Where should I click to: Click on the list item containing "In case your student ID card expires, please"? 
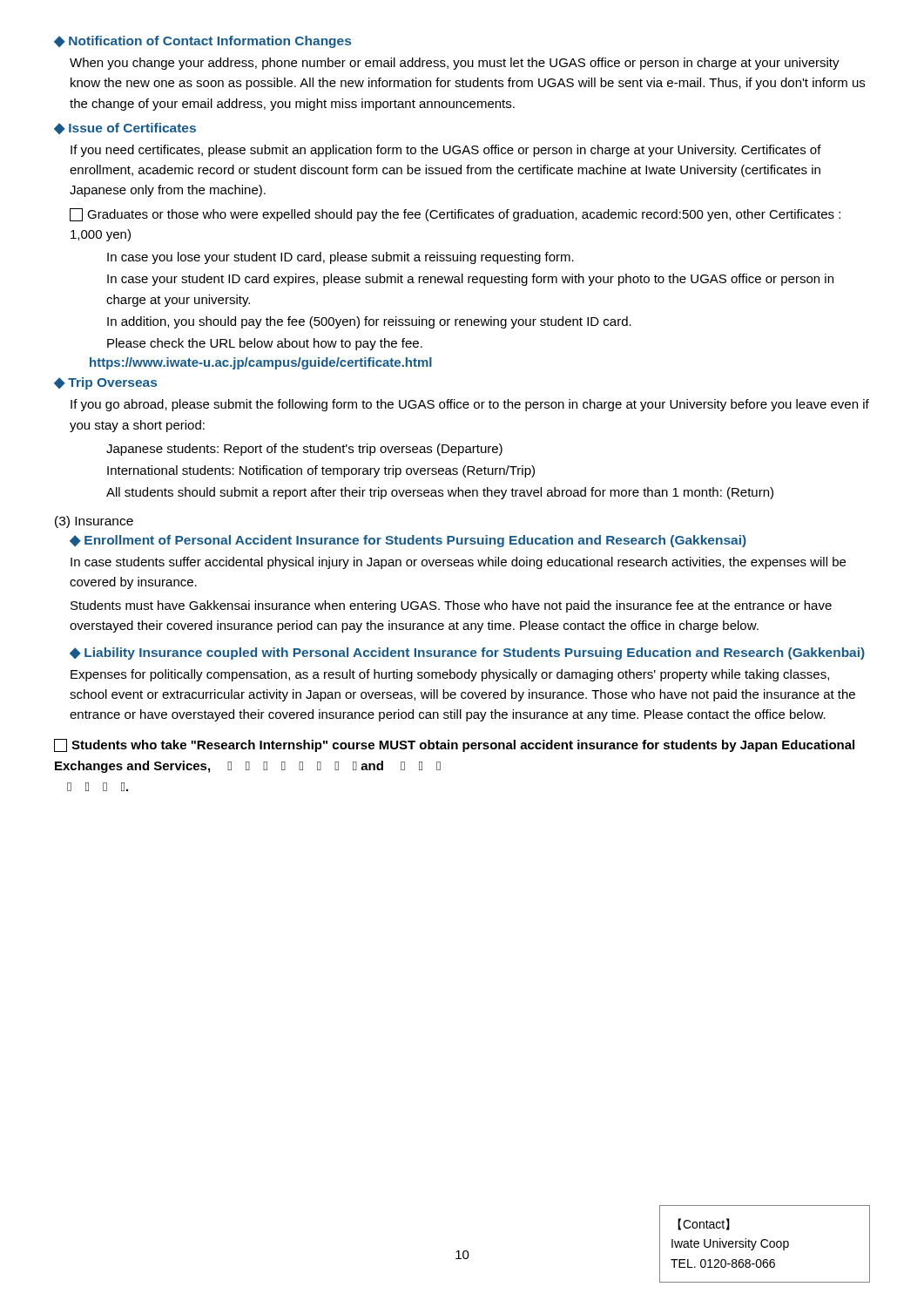tap(470, 289)
